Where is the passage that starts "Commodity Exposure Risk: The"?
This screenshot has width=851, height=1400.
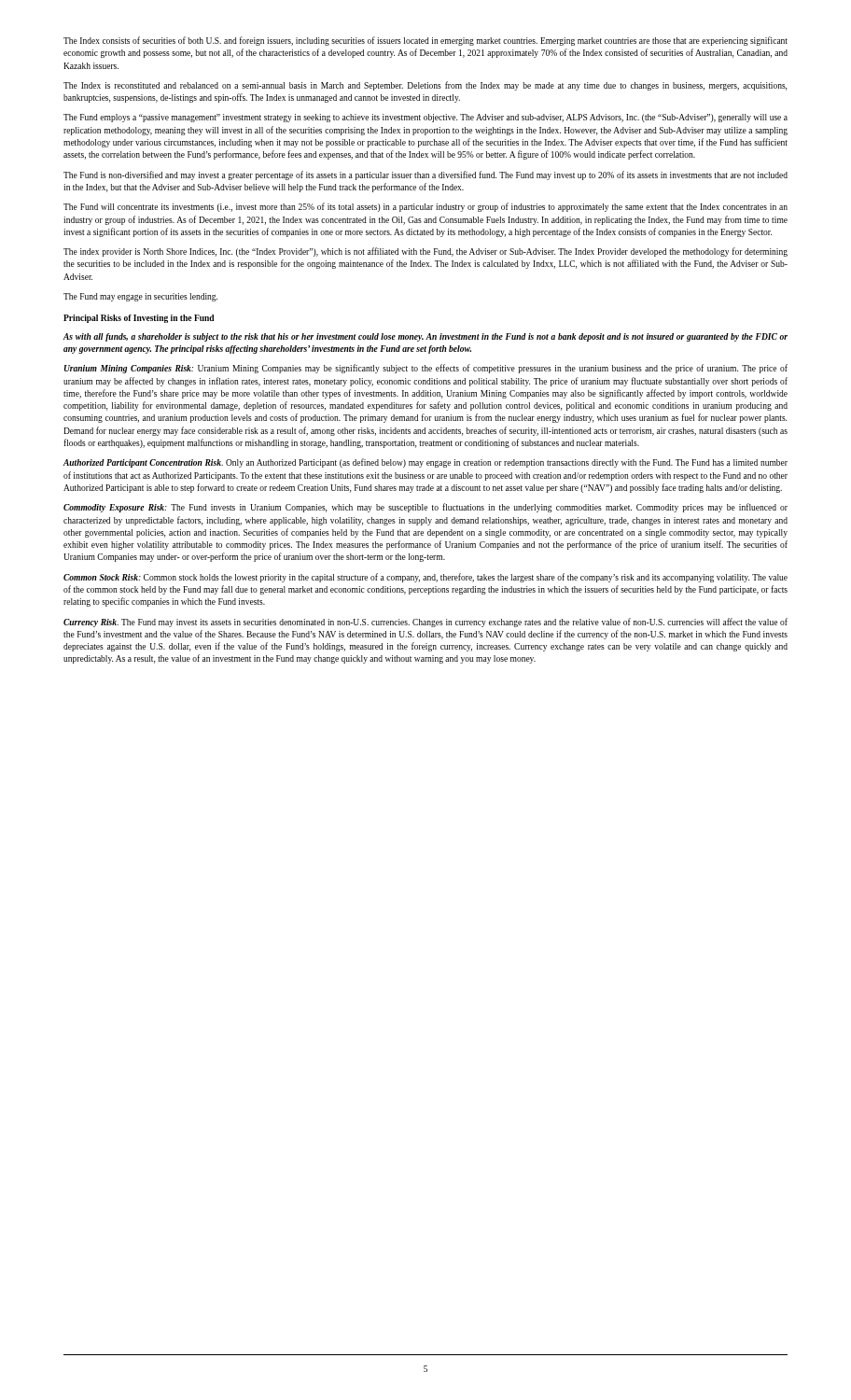point(426,533)
